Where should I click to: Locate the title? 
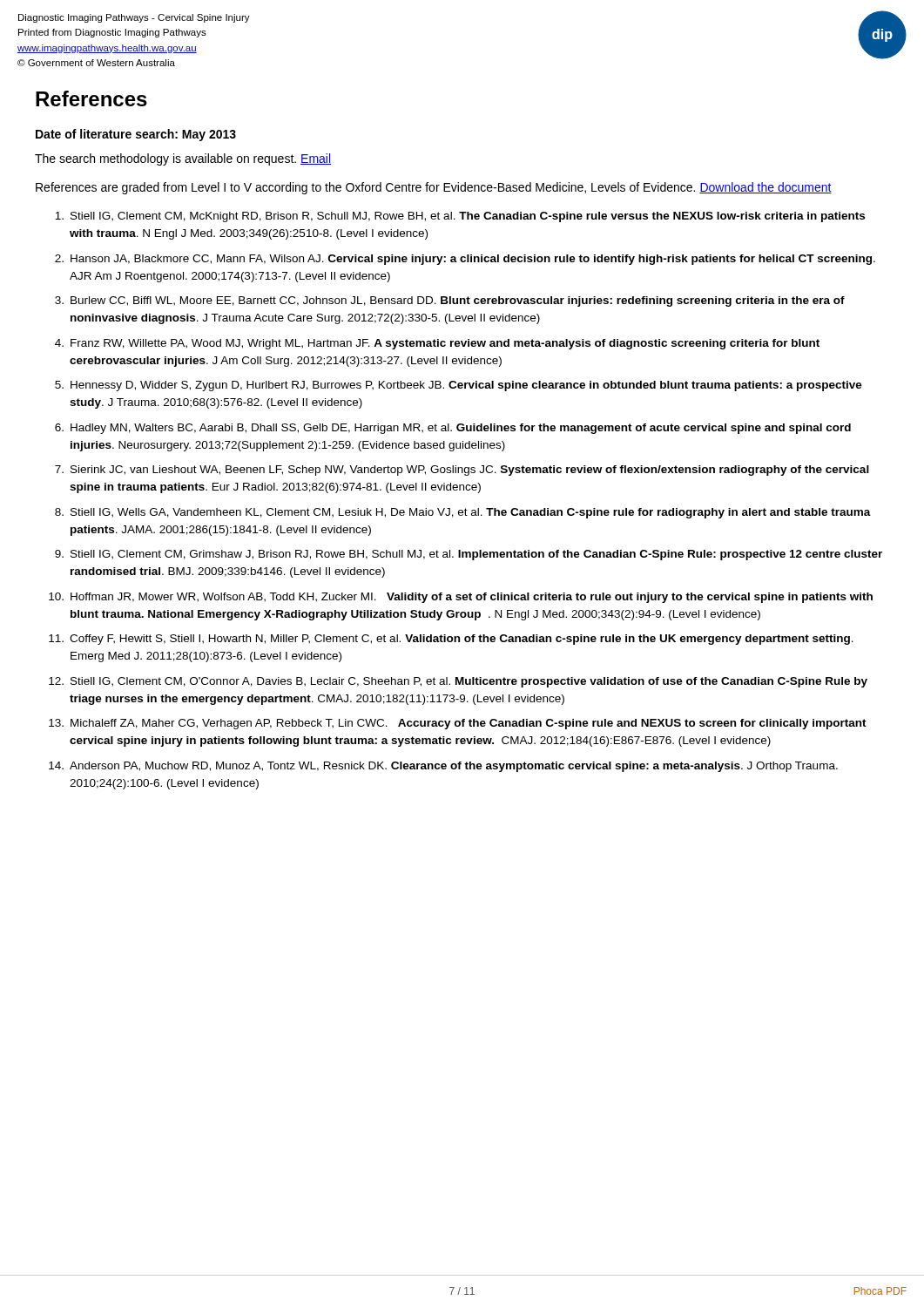click(91, 99)
